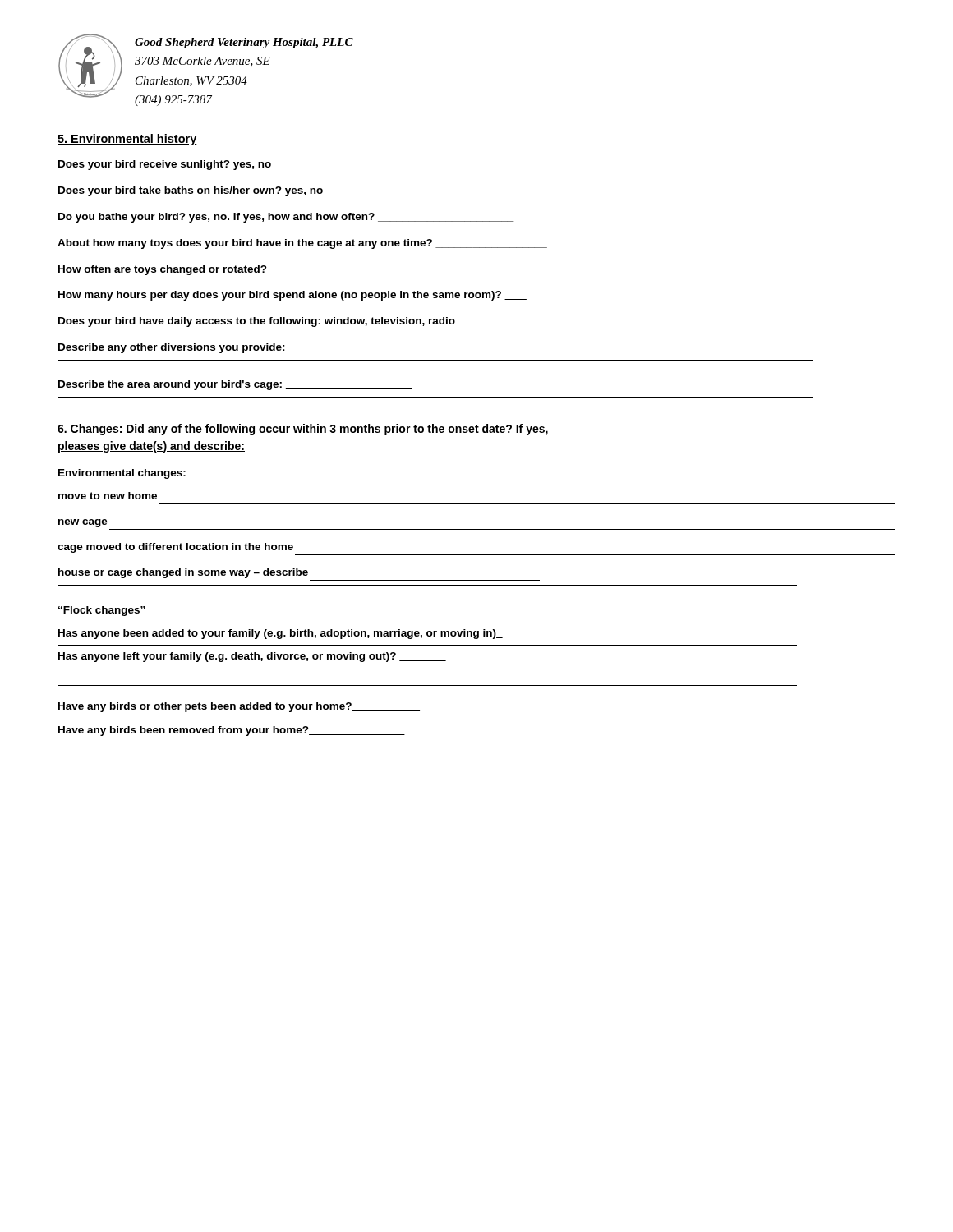
Task: Point to the passage starting "move to new home"
Action: 476,496
